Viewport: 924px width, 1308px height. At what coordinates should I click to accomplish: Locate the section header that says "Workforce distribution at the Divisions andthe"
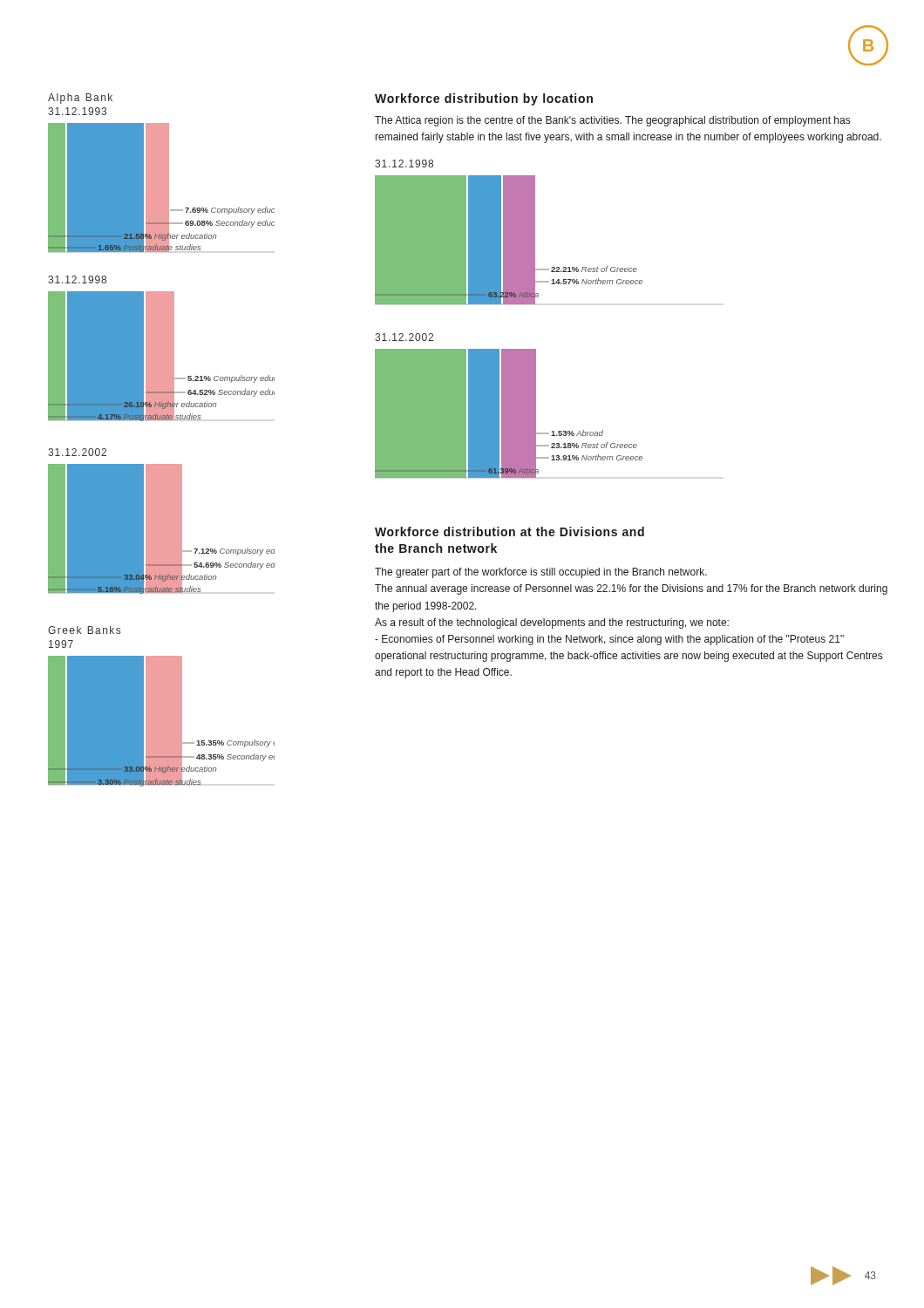510,540
